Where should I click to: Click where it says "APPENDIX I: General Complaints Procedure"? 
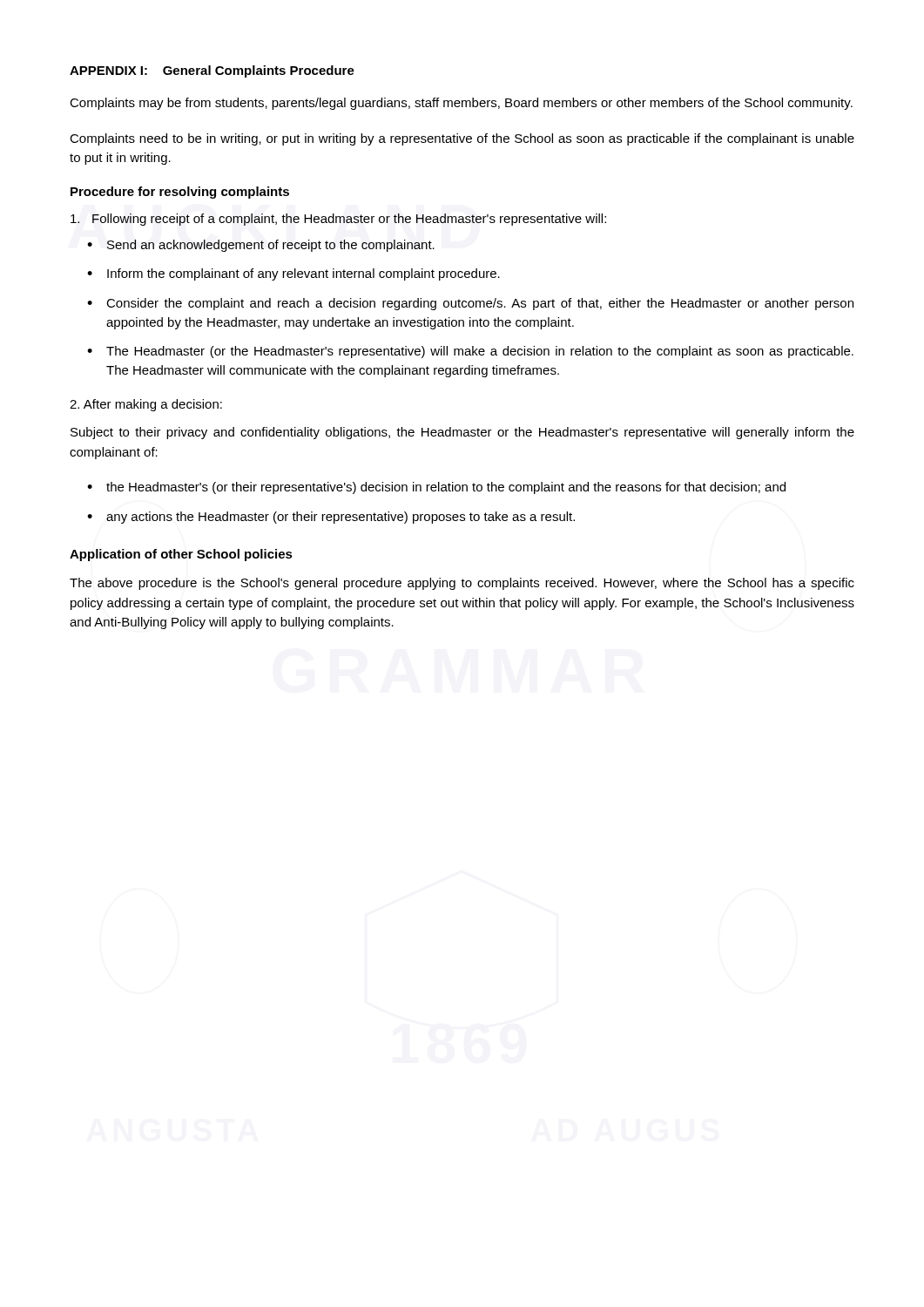pyautogui.click(x=212, y=70)
